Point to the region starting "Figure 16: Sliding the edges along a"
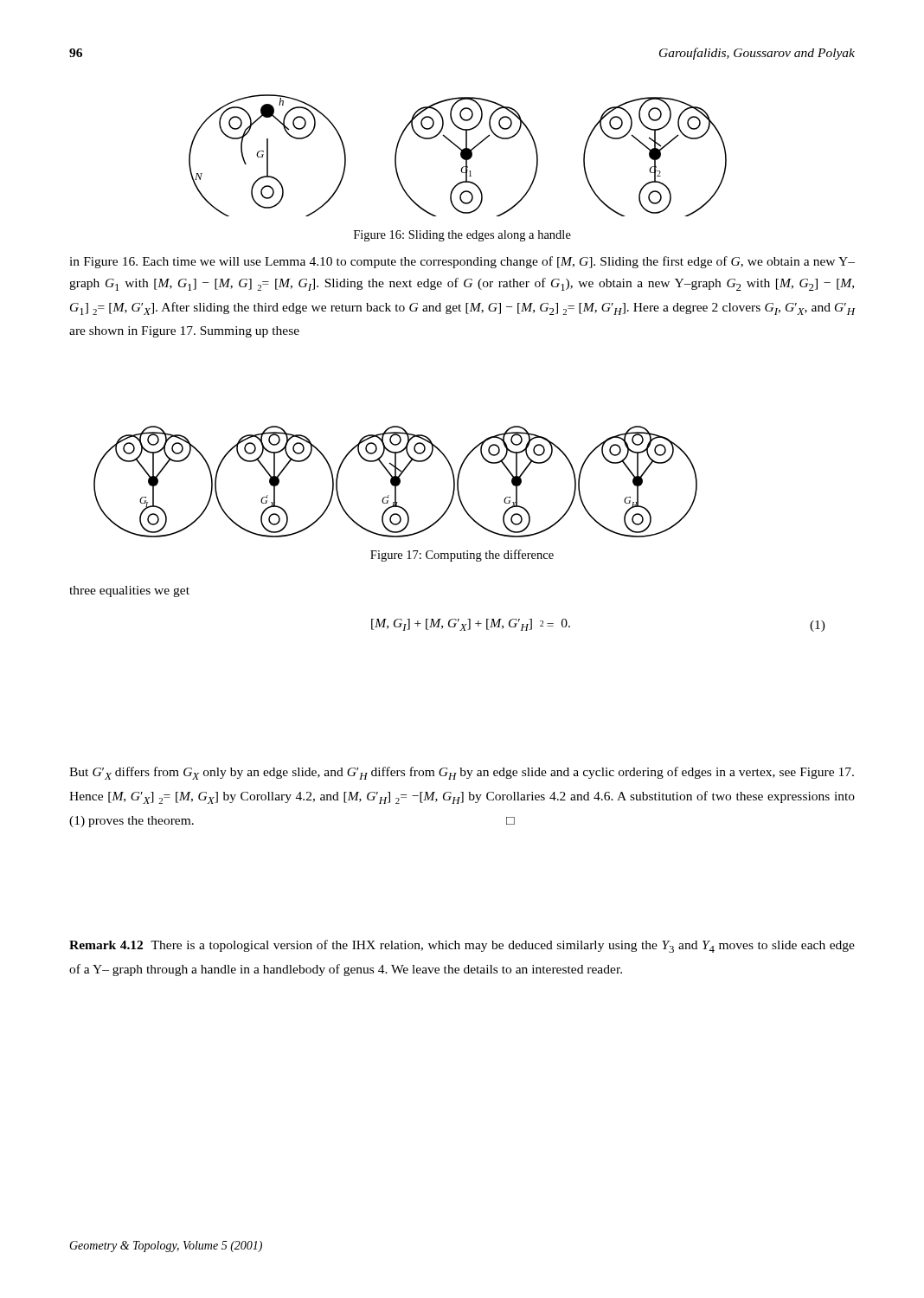Screen dimensions: 1298x924 [462, 234]
